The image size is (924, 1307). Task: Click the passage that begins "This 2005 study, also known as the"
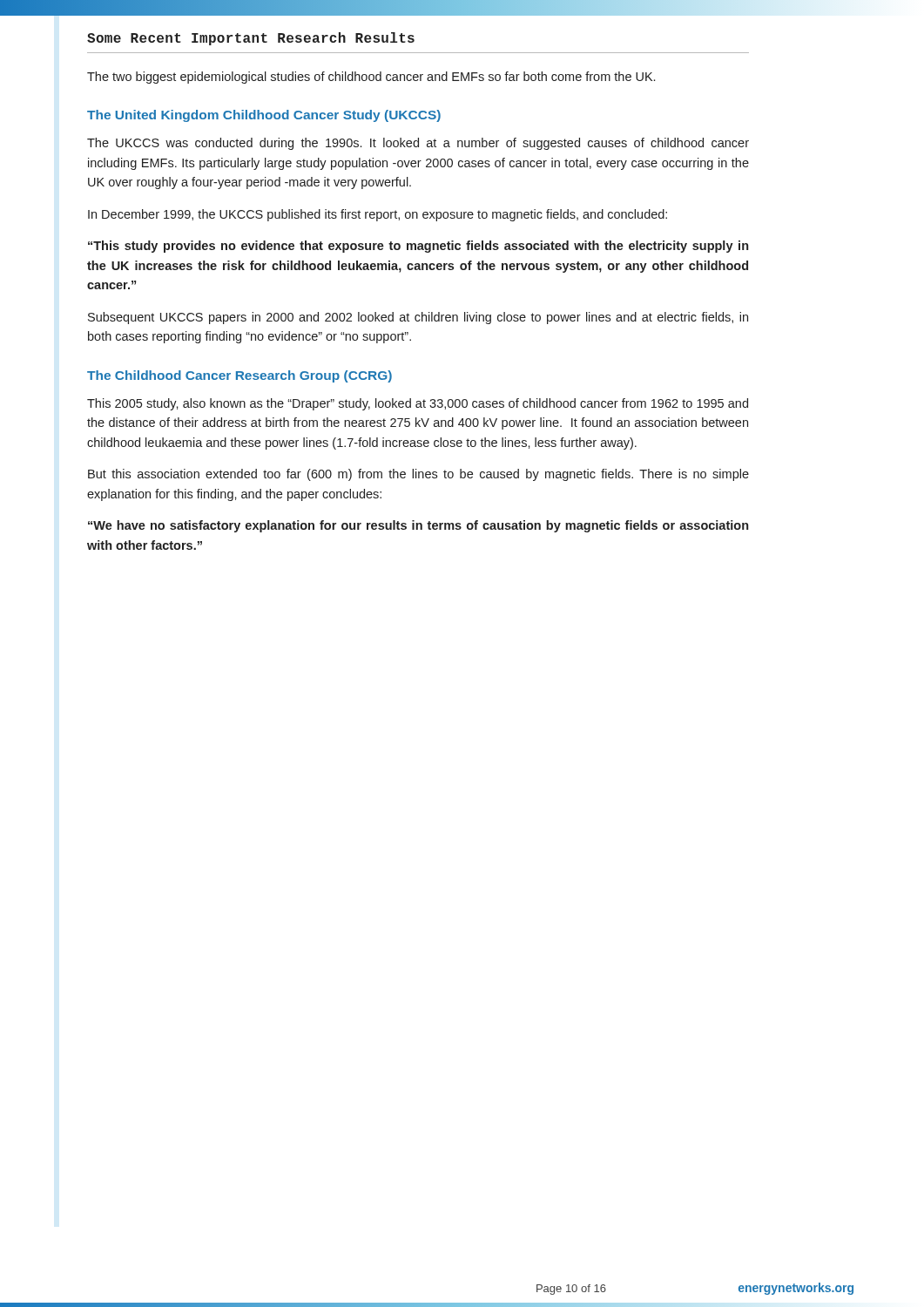pyautogui.click(x=418, y=423)
